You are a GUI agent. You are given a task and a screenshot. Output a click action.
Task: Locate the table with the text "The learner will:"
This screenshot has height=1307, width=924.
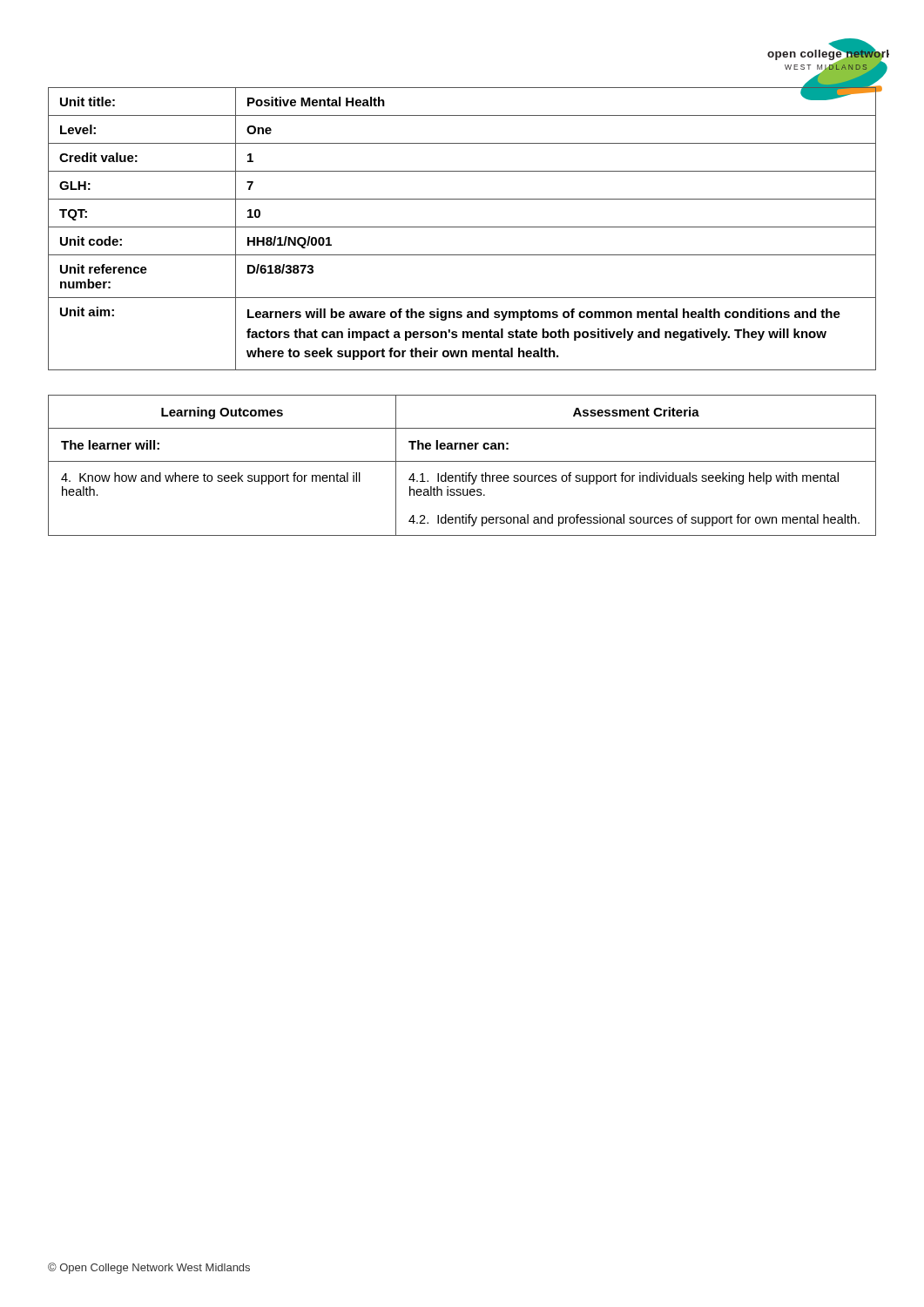pyautogui.click(x=462, y=465)
